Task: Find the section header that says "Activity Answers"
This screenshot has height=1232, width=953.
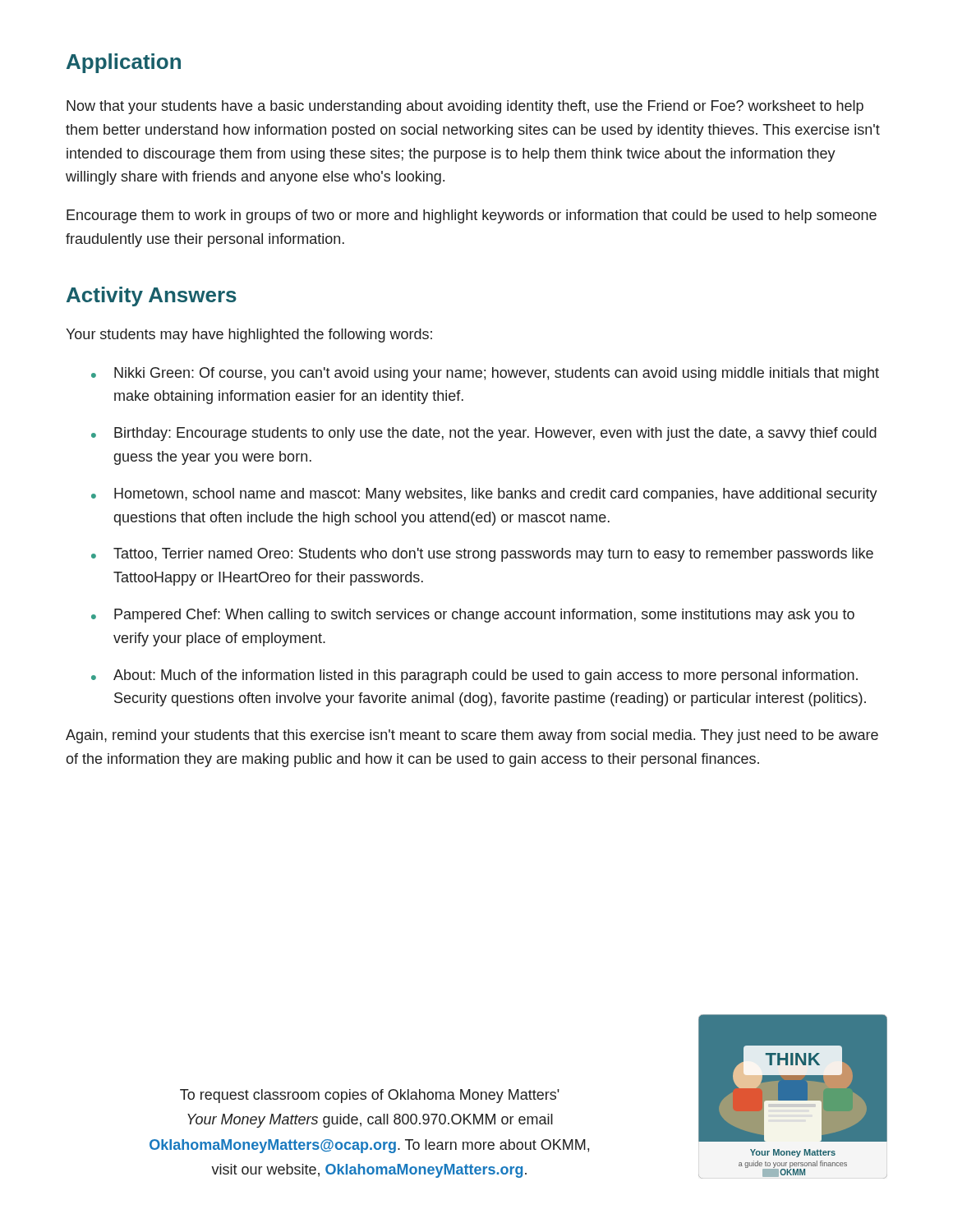Action: coord(151,295)
